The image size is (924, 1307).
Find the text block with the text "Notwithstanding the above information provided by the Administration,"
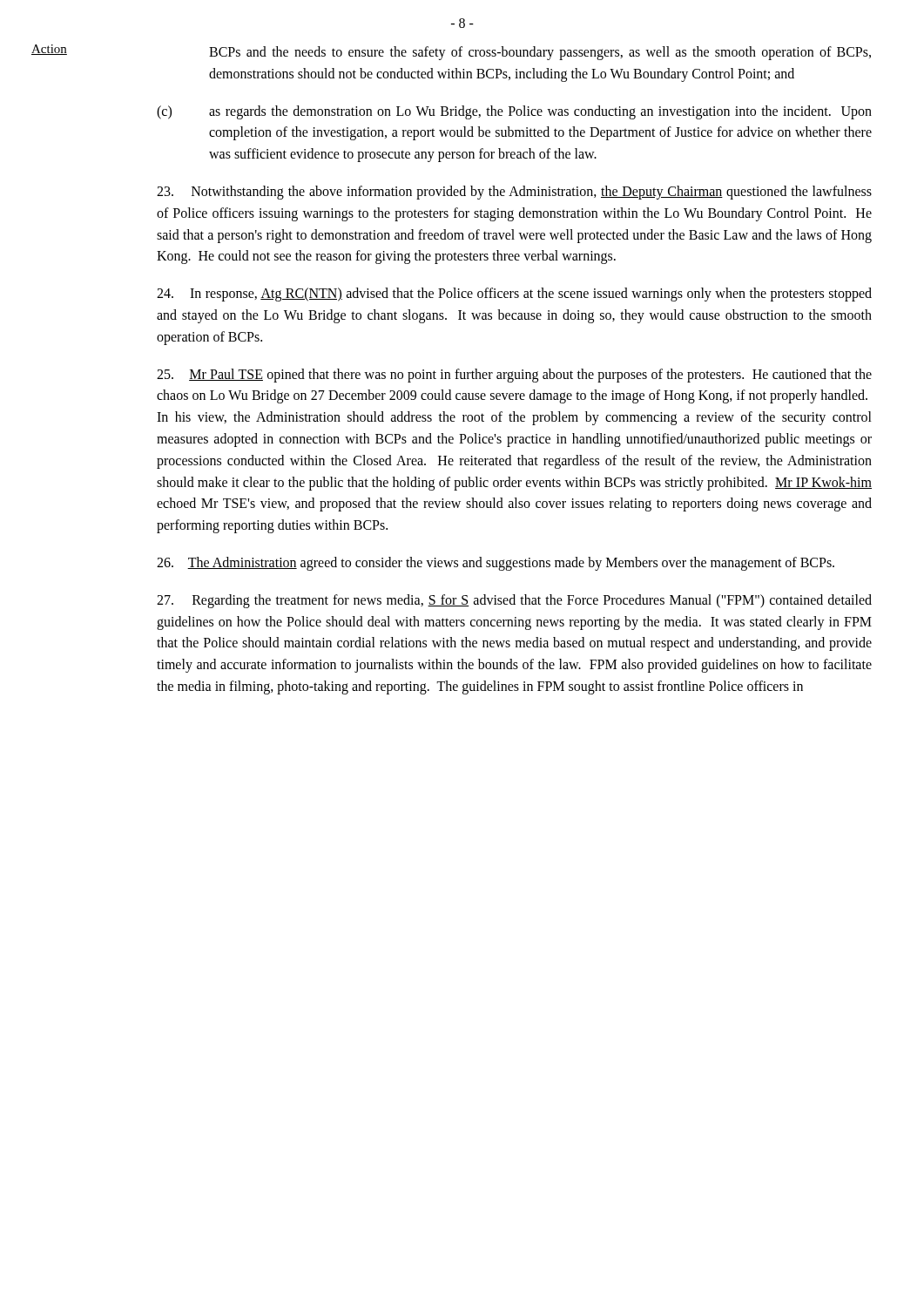click(x=514, y=224)
